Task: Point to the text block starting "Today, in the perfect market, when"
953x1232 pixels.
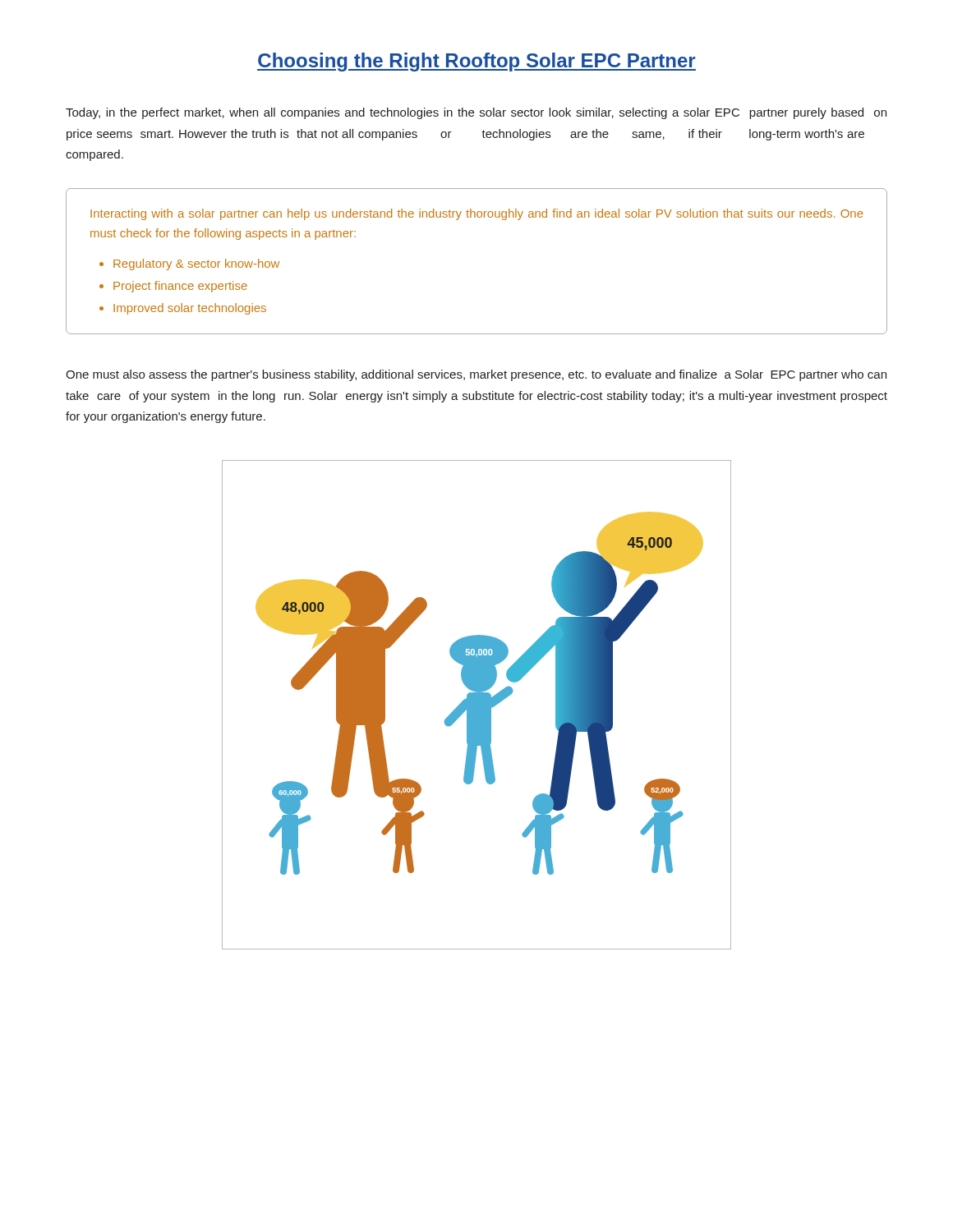Action: point(476,133)
